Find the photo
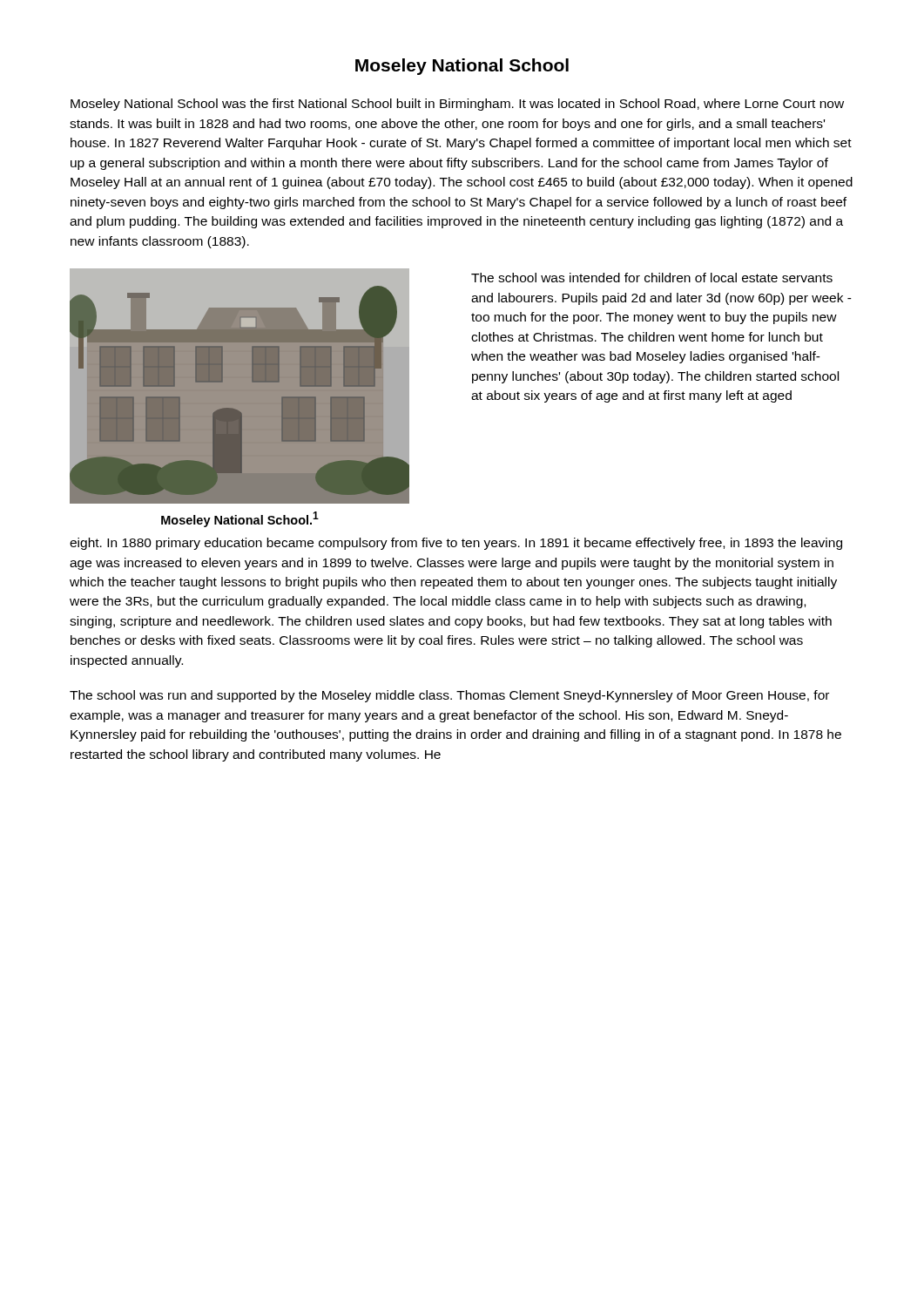Image resolution: width=924 pixels, height=1307 pixels. click(x=240, y=386)
